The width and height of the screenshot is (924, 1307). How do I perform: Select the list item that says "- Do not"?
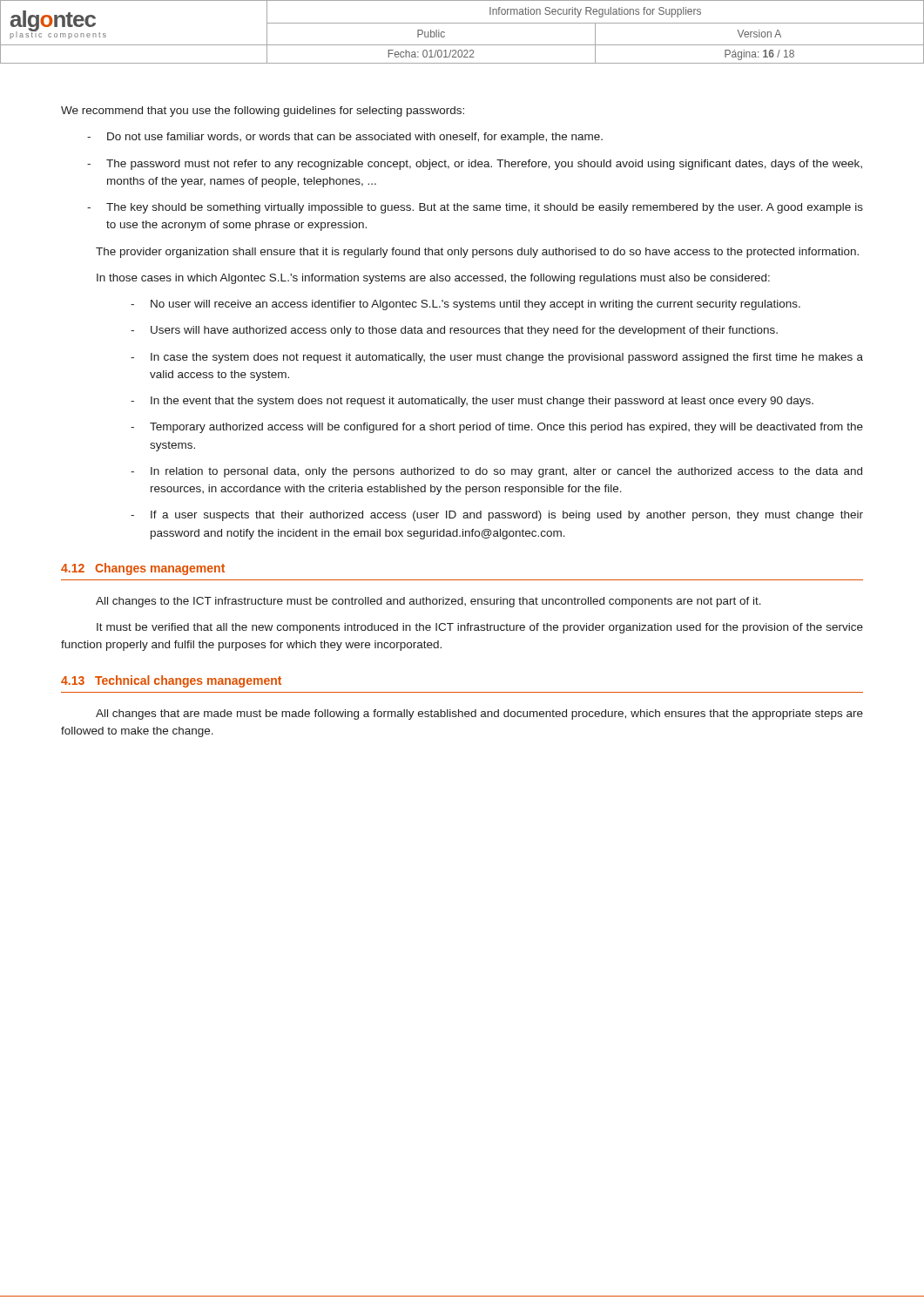[475, 137]
